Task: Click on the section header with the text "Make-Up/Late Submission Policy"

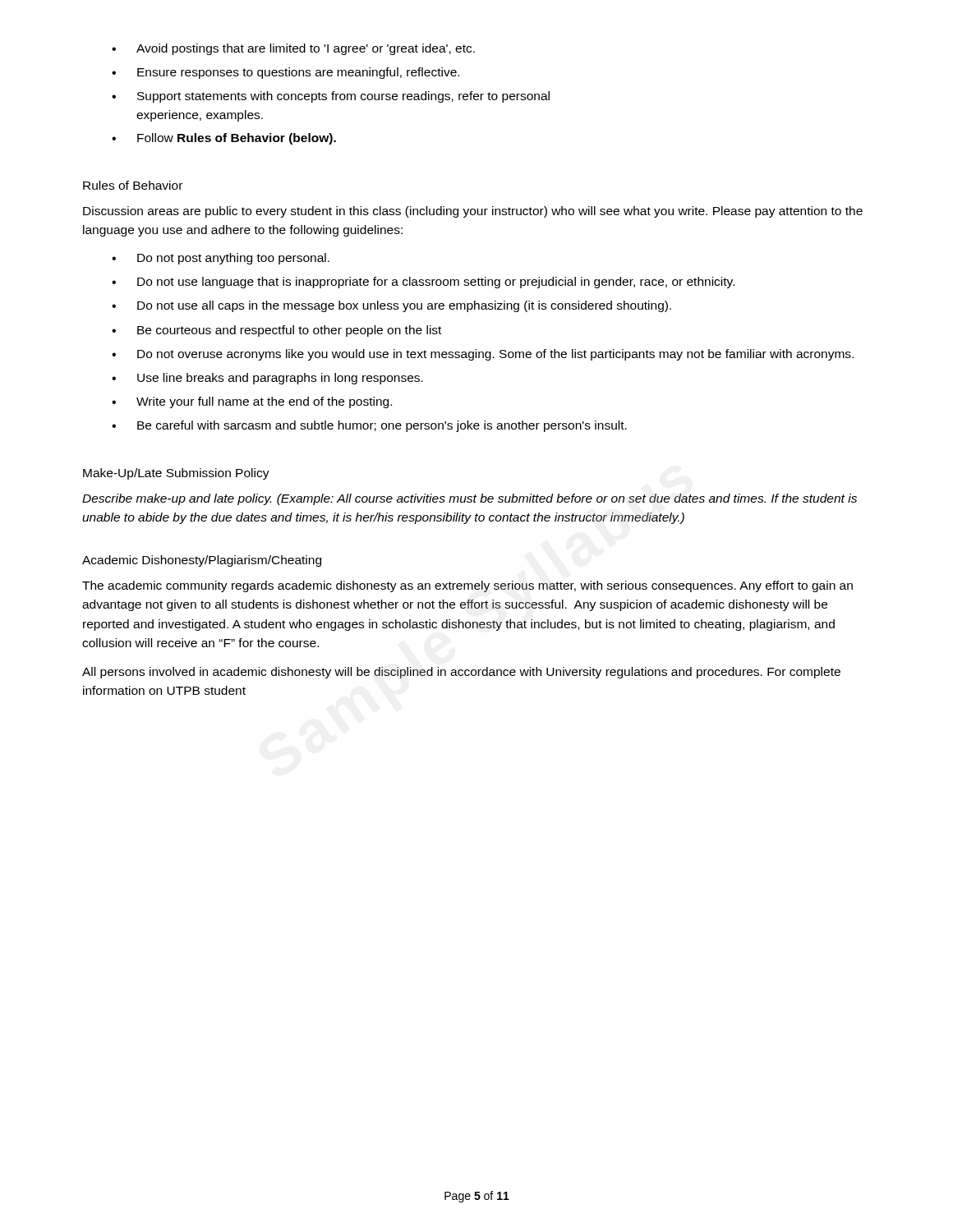Action: [x=176, y=472]
